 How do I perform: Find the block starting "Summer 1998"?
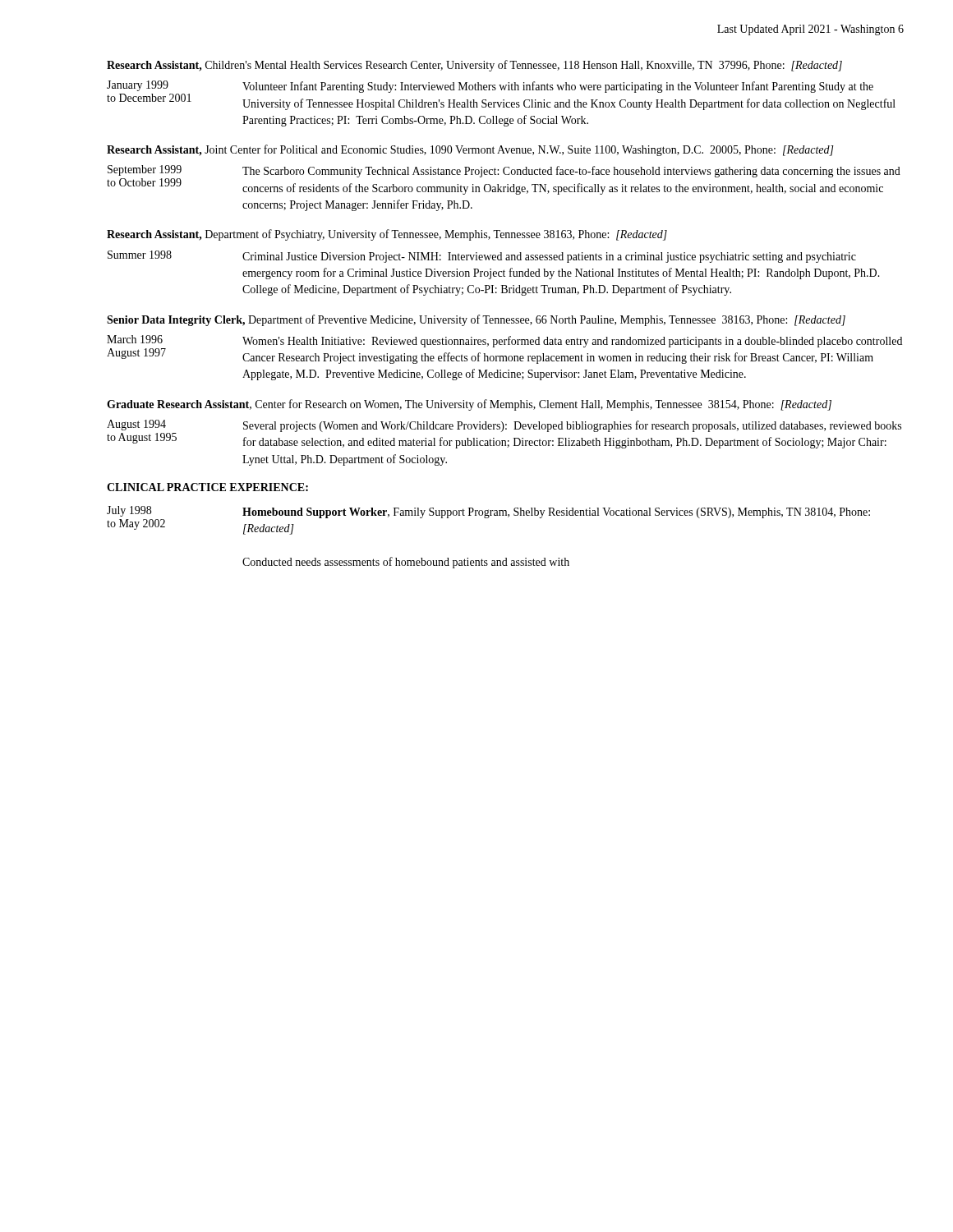139,255
